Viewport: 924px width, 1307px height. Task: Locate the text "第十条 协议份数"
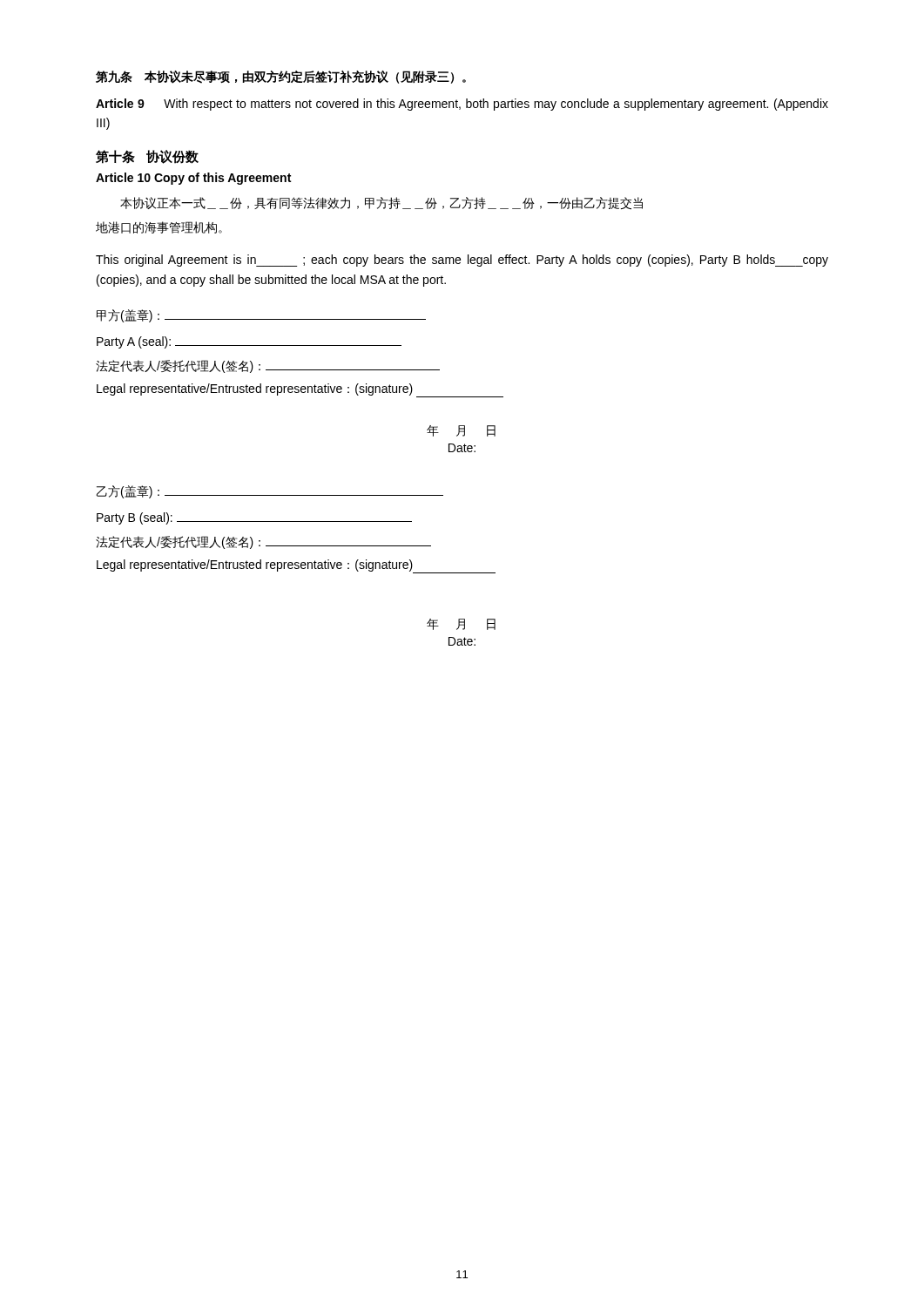click(x=147, y=156)
